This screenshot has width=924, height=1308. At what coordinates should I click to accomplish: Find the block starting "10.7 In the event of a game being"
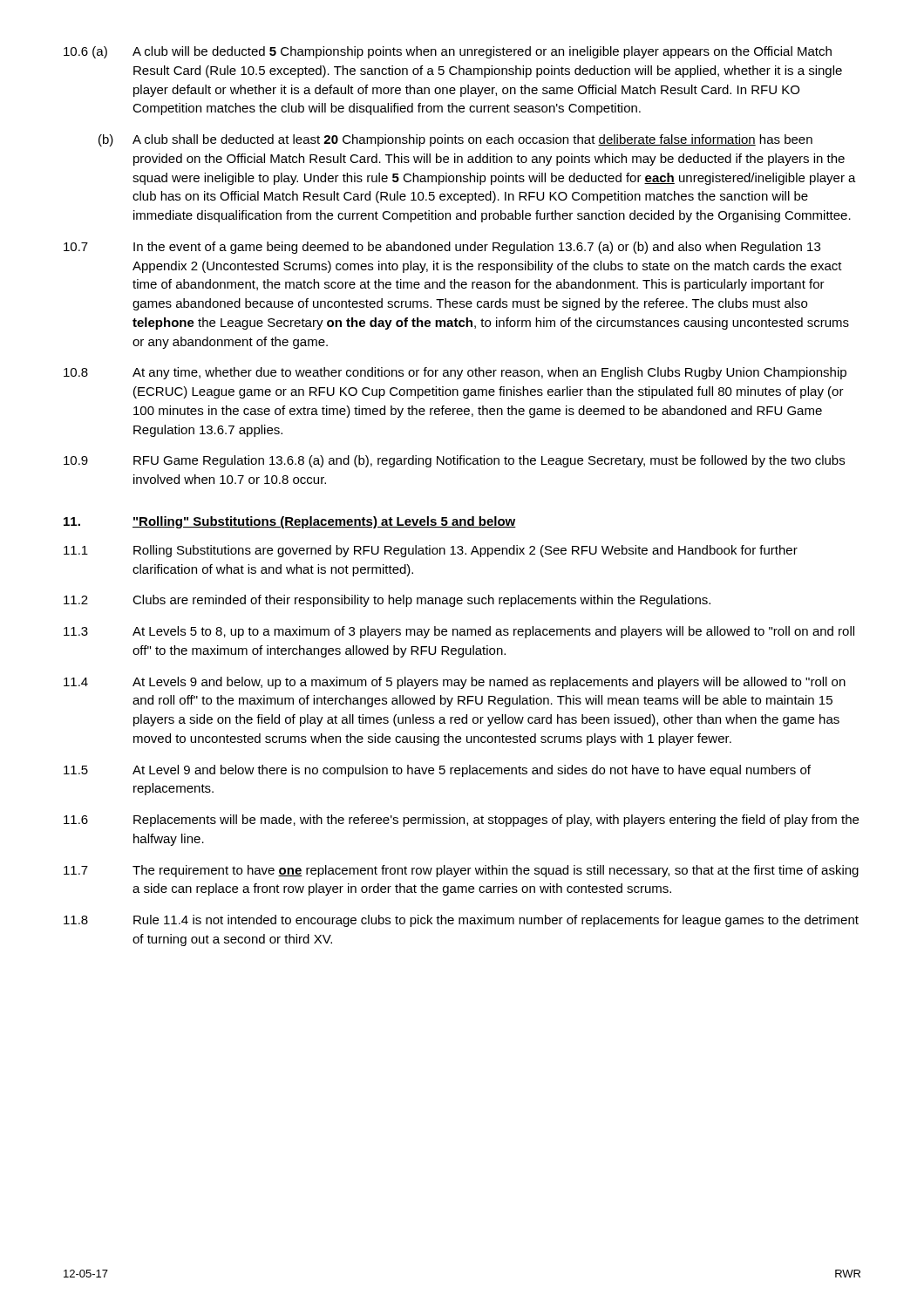pyautogui.click(x=462, y=294)
